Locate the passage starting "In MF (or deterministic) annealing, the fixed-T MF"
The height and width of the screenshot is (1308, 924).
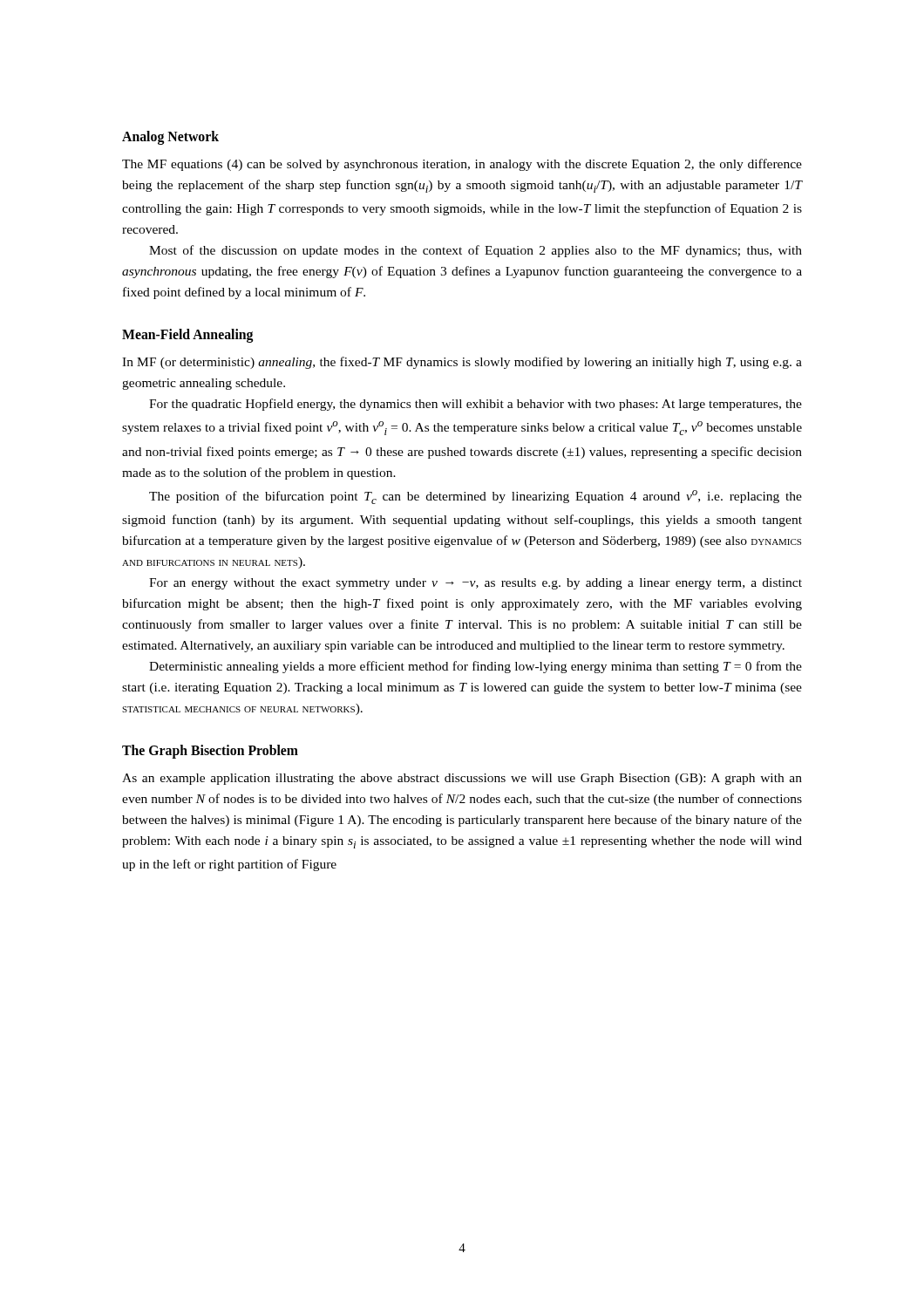click(462, 535)
